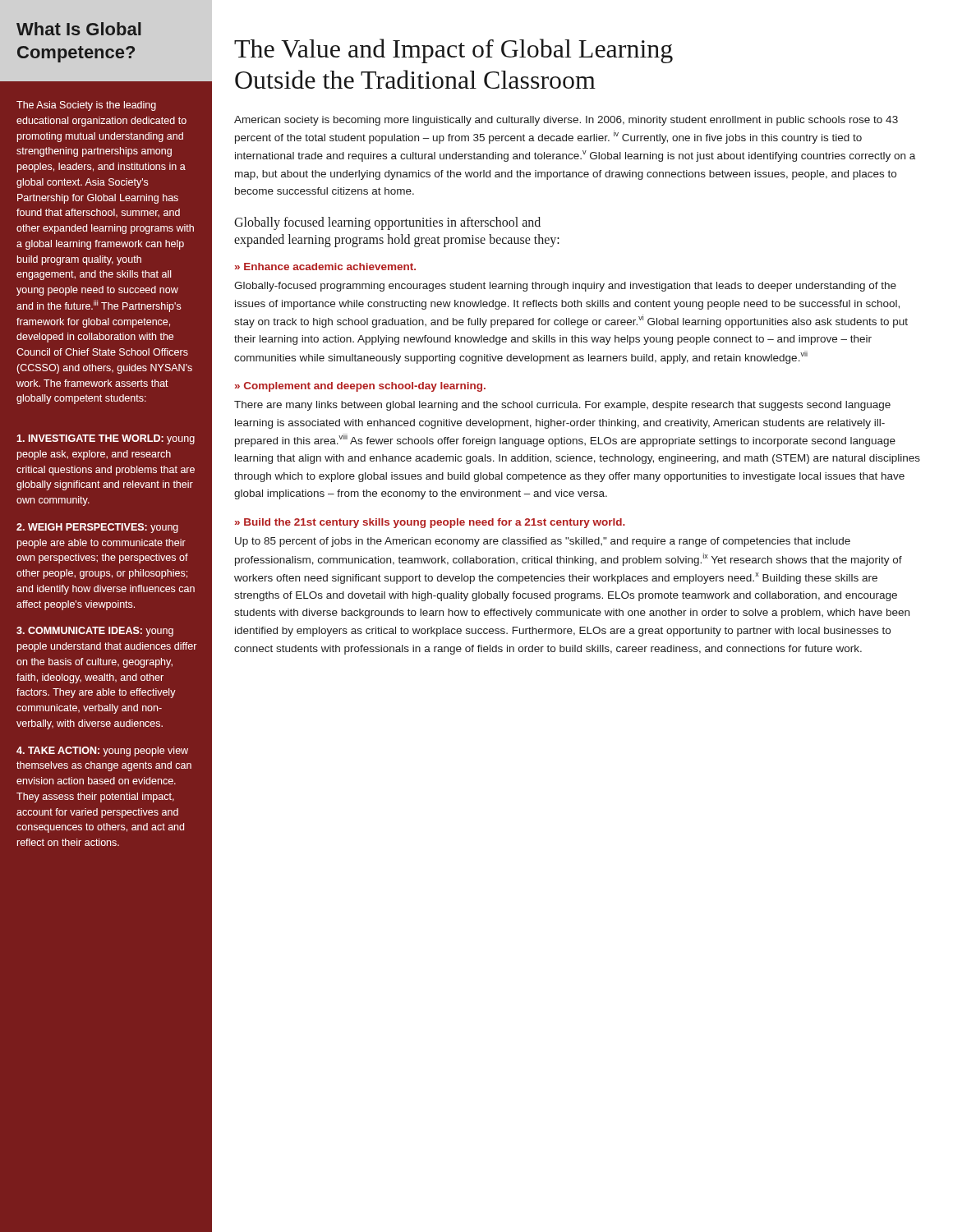
Task: Where is the passage that starts "3. COMMUNICATE IDEAS: young people"?
Action: click(107, 677)
